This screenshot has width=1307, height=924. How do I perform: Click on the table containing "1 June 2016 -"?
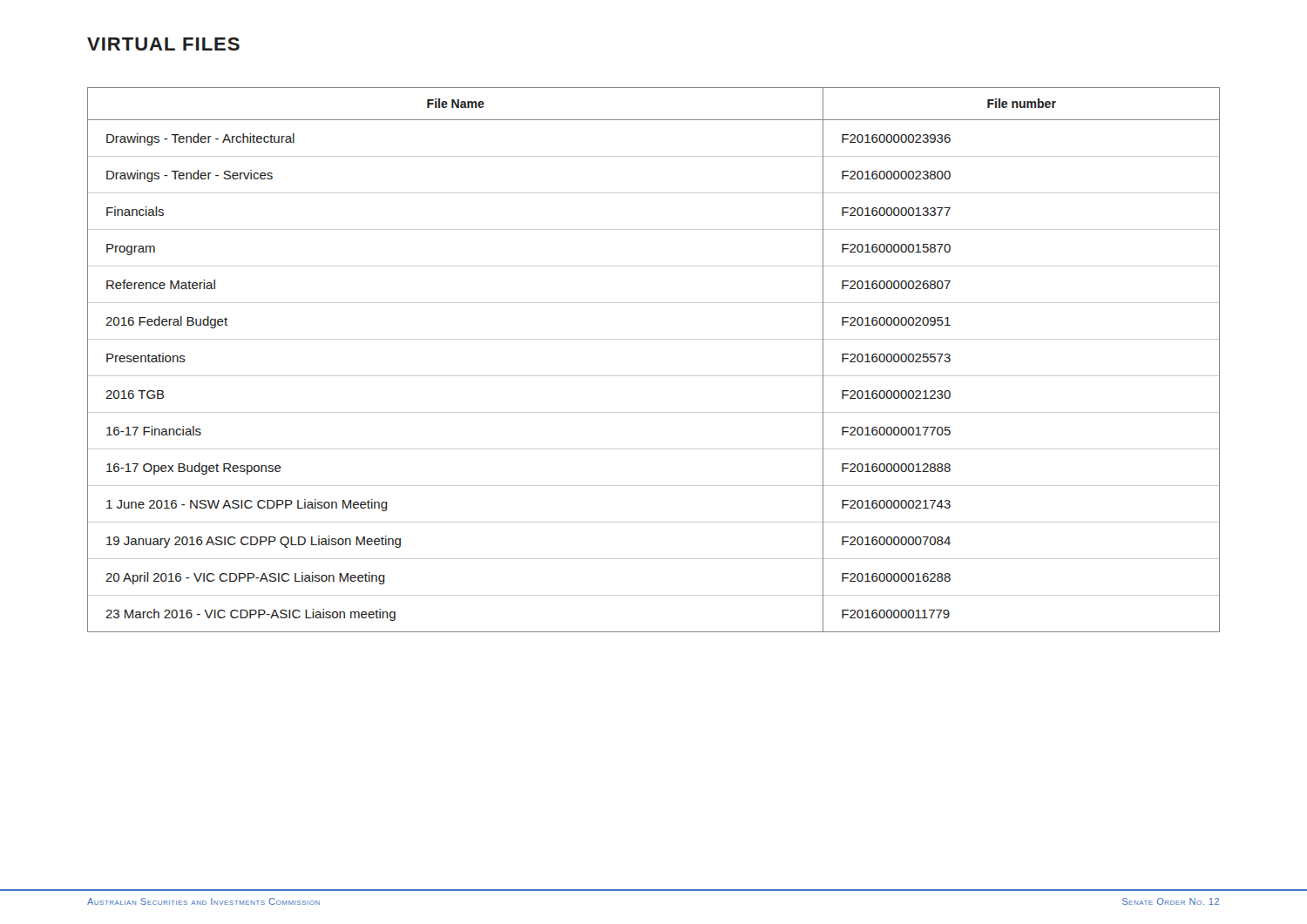[654, 360]
